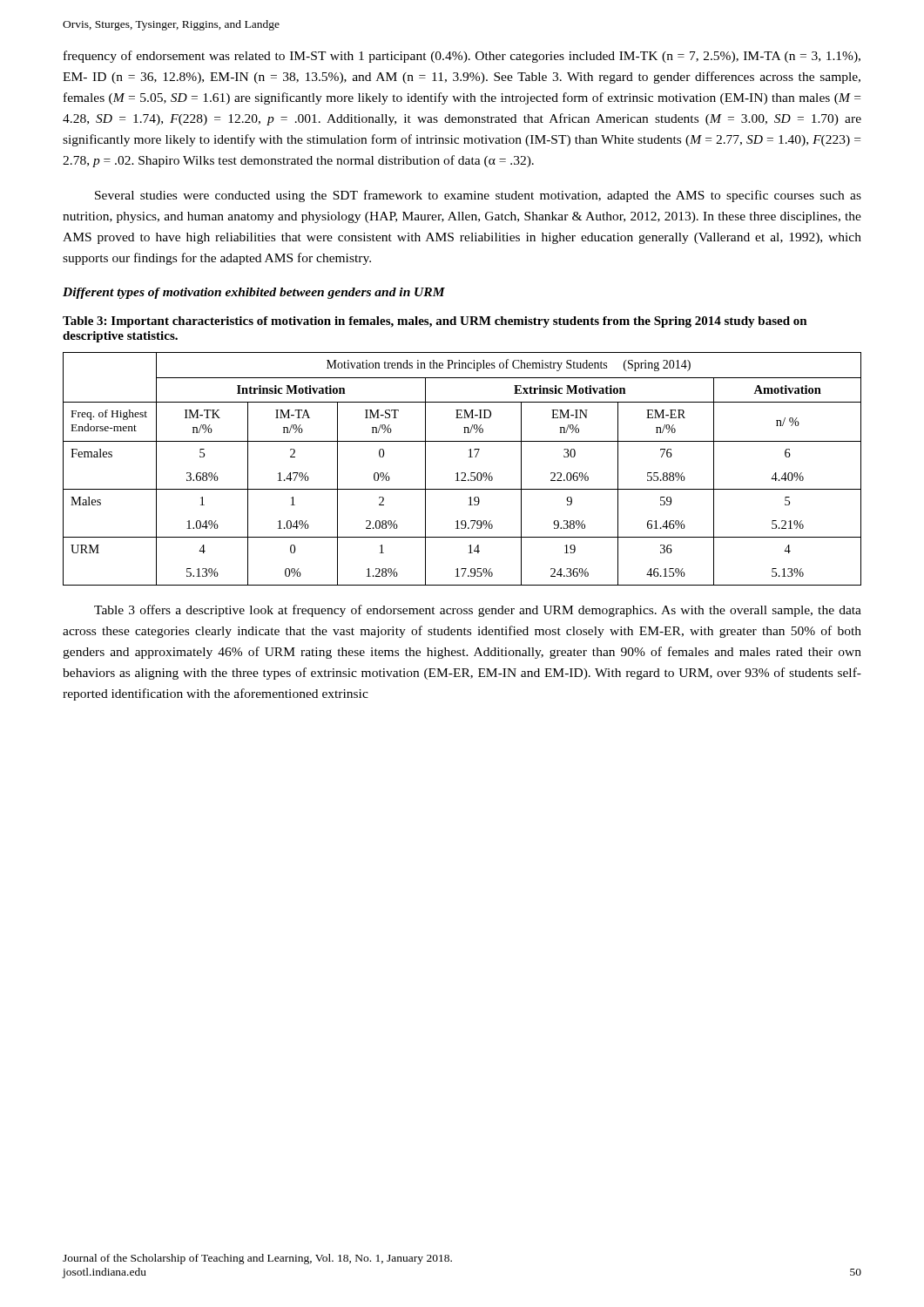Locate a table

pos(462,469)
